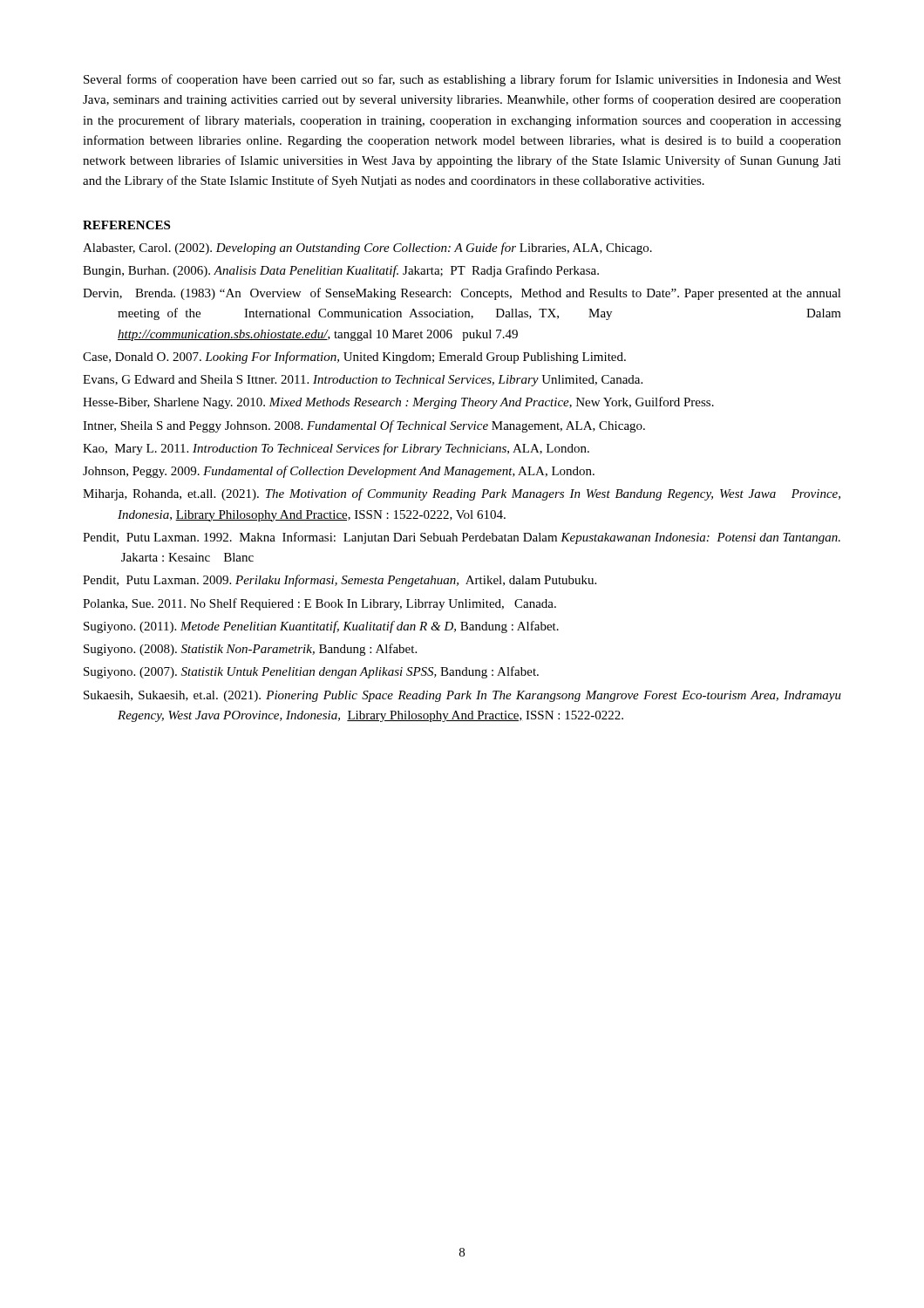Locate the list item that reads "Johnson, Peggy. 2009. Fundamental of Collection"
The width and height of the screenshot is (924, 1308).
point(339,471)
